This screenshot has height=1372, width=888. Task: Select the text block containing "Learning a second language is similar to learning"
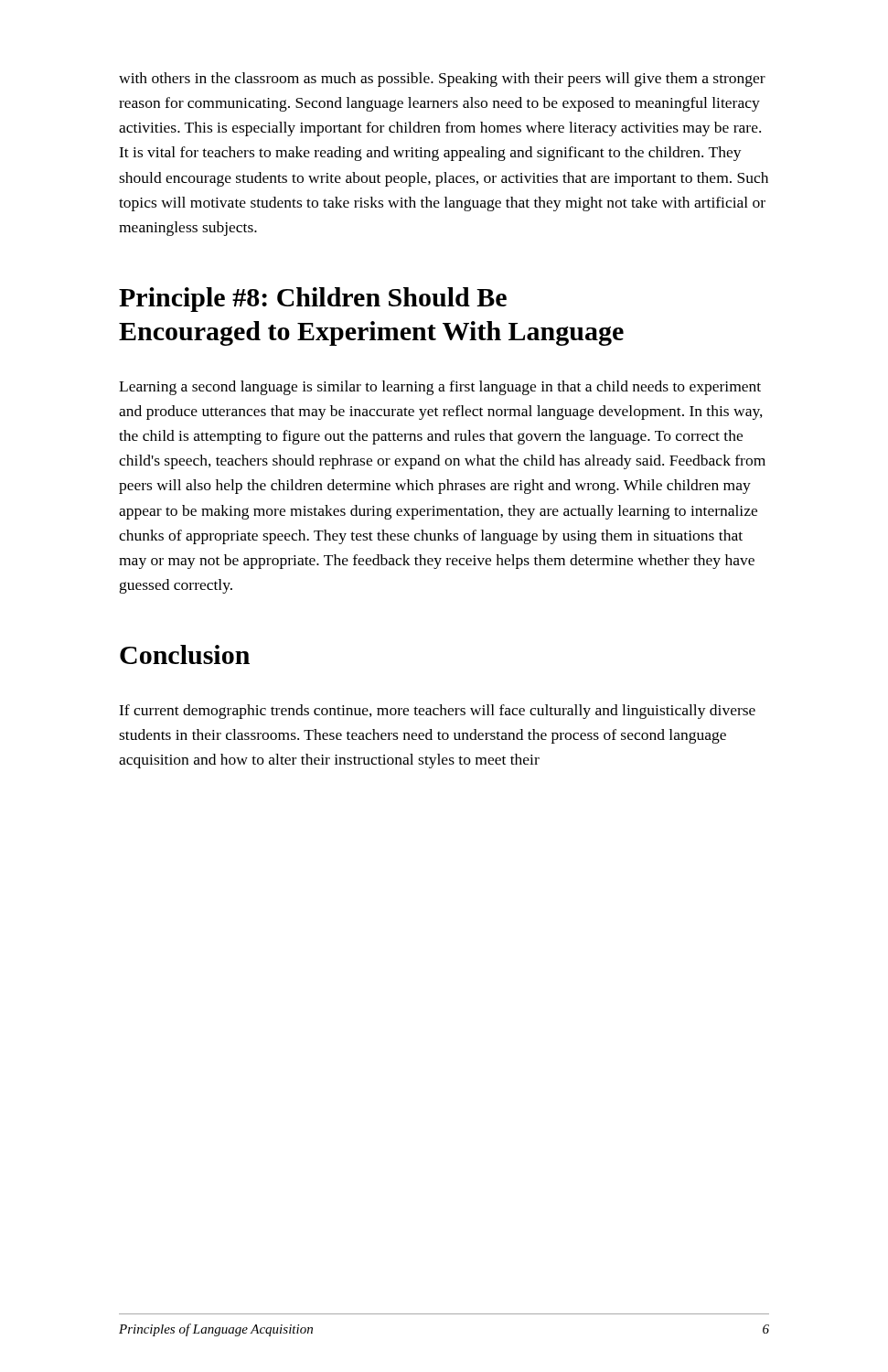(442, 485)
